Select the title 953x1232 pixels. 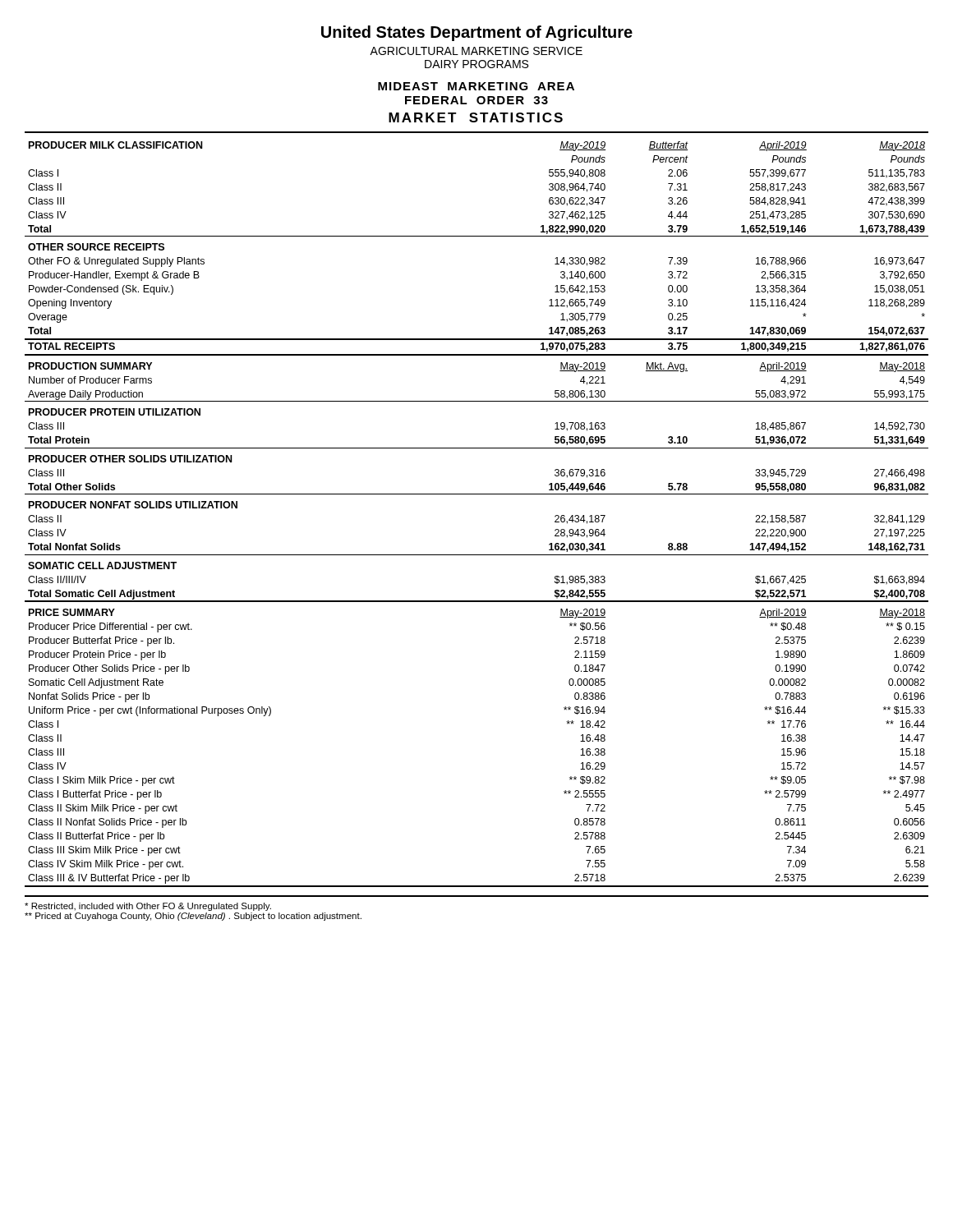(x=476, y=32)
